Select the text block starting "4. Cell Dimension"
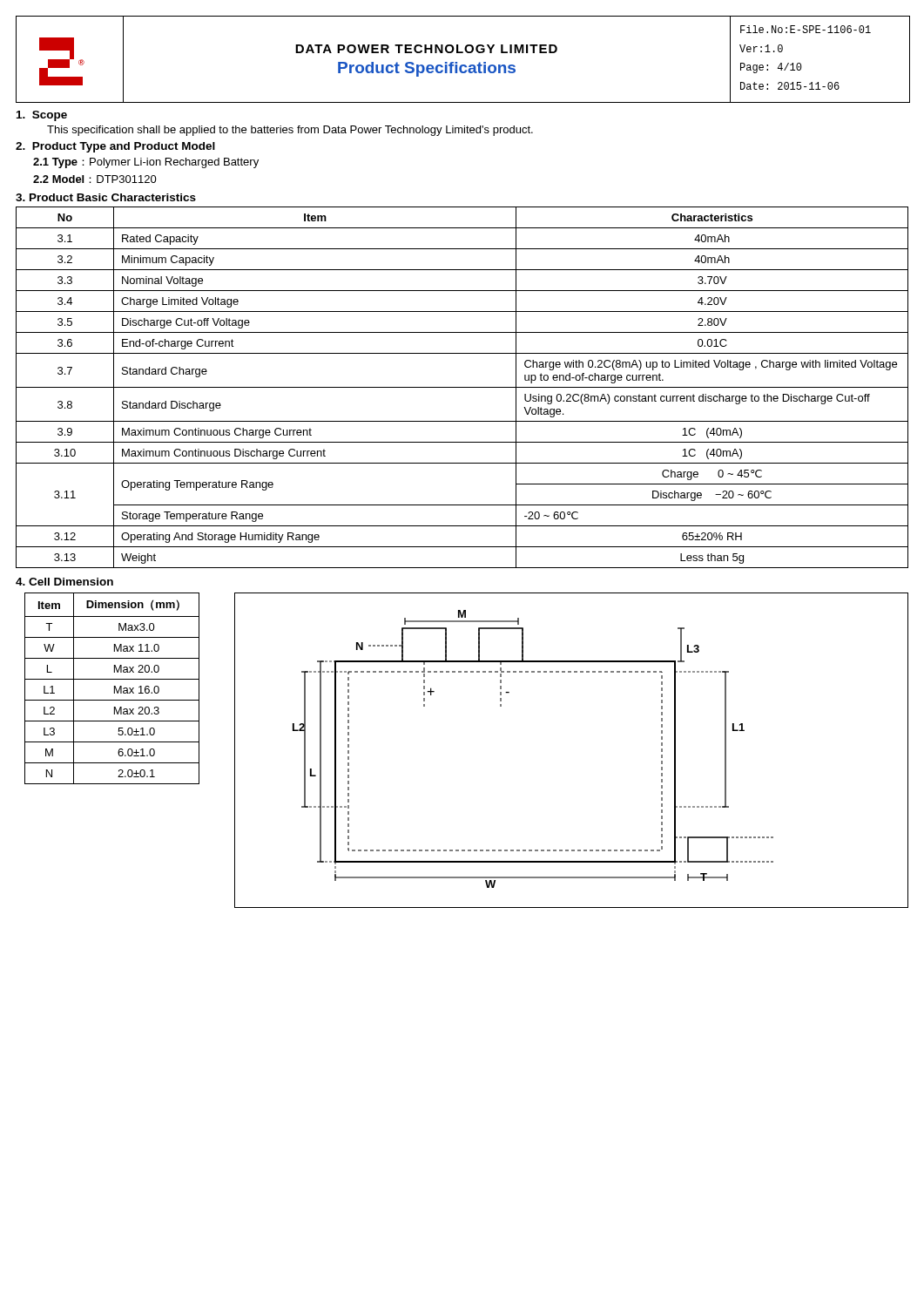 (x=65, y=582)
